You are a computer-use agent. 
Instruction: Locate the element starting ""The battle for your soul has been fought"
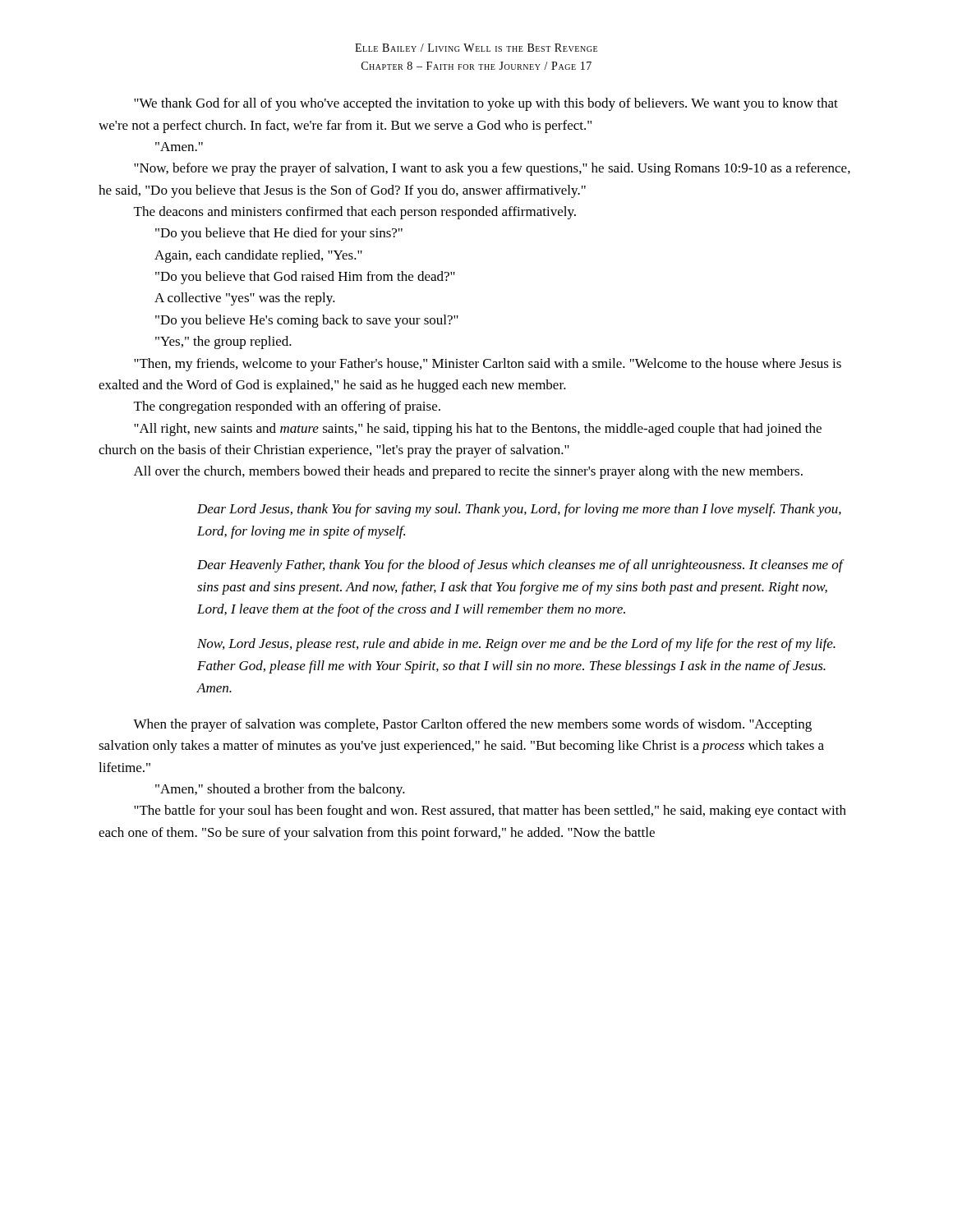[x=476, y=822]
